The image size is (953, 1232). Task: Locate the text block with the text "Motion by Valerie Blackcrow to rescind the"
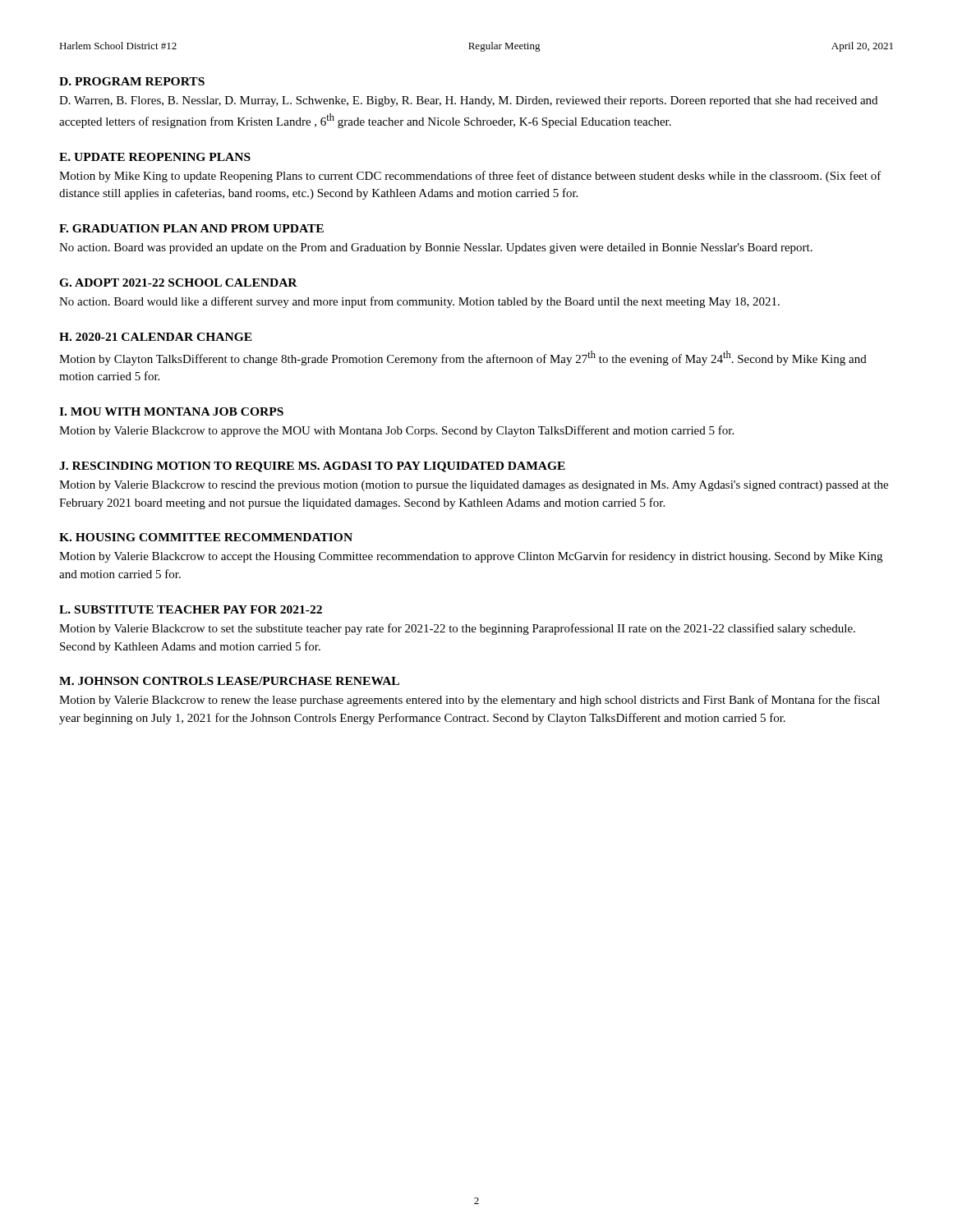474,493
